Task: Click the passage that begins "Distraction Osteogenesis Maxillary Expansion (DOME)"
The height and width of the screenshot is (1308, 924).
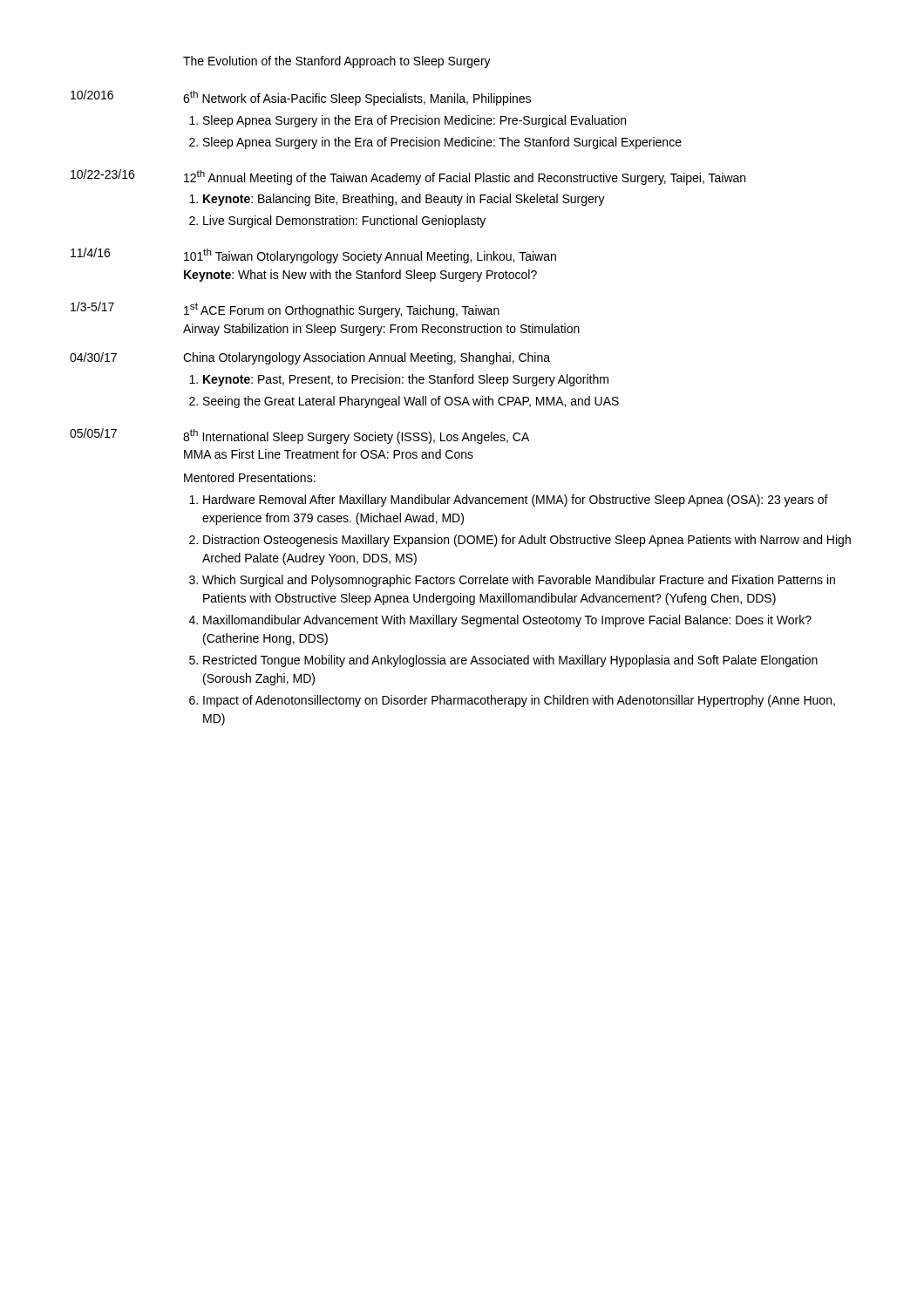Action: coord(527,549)
